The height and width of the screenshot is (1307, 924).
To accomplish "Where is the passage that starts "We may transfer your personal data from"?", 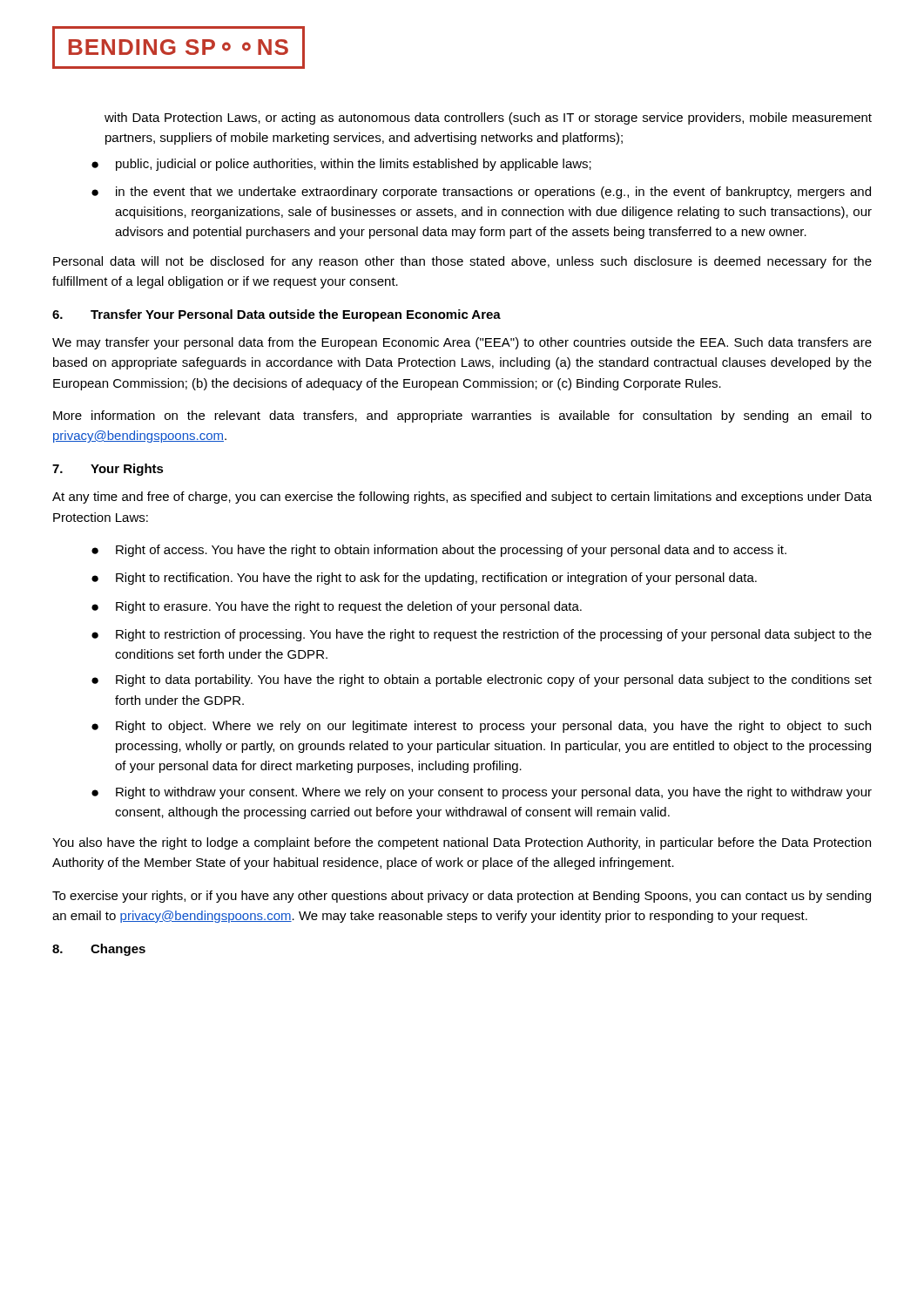I will coord(462,362).
